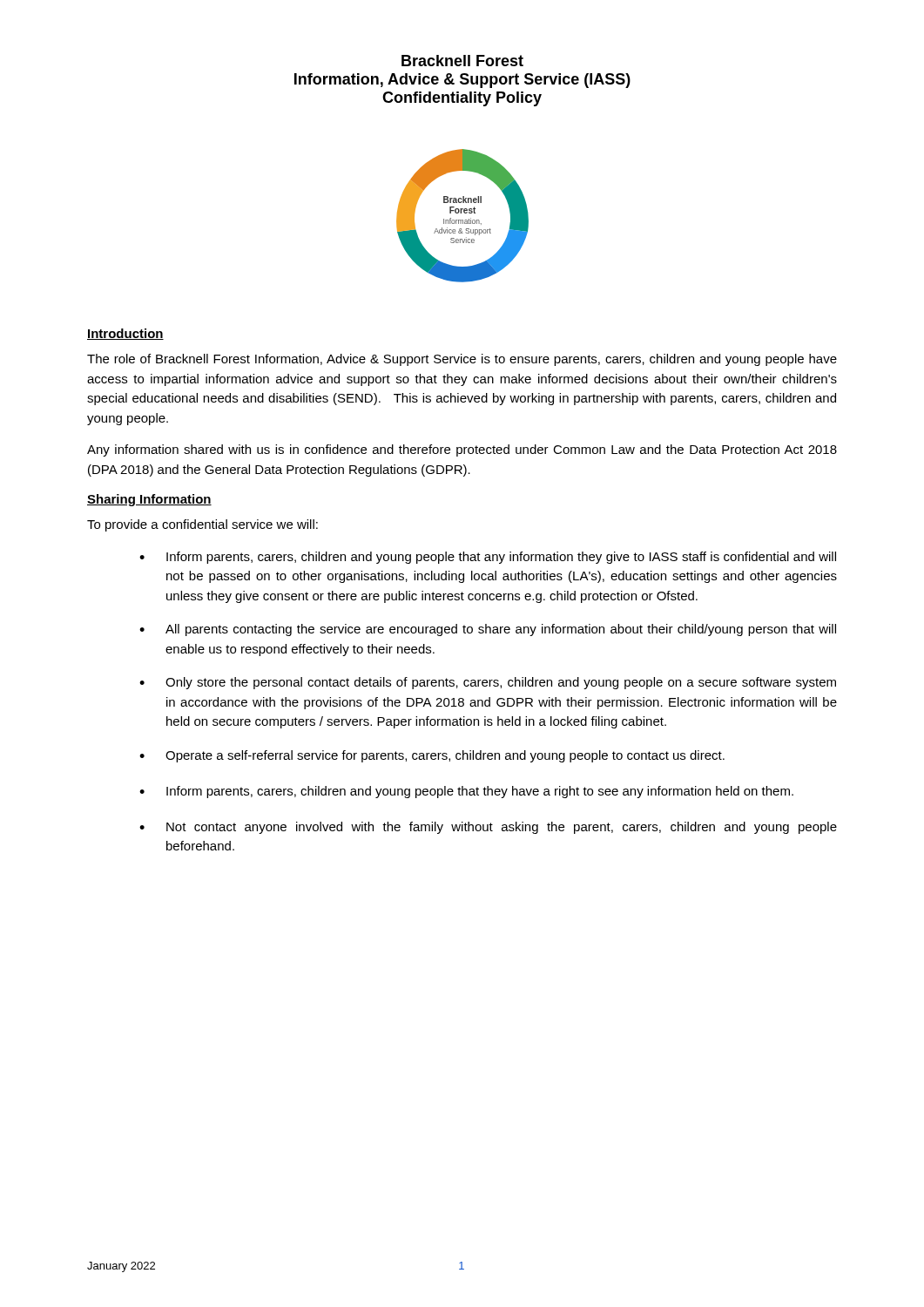Click on the logo
This screenshot has height=1307, width=924.
pyautogui.click(x=462, y=216)
